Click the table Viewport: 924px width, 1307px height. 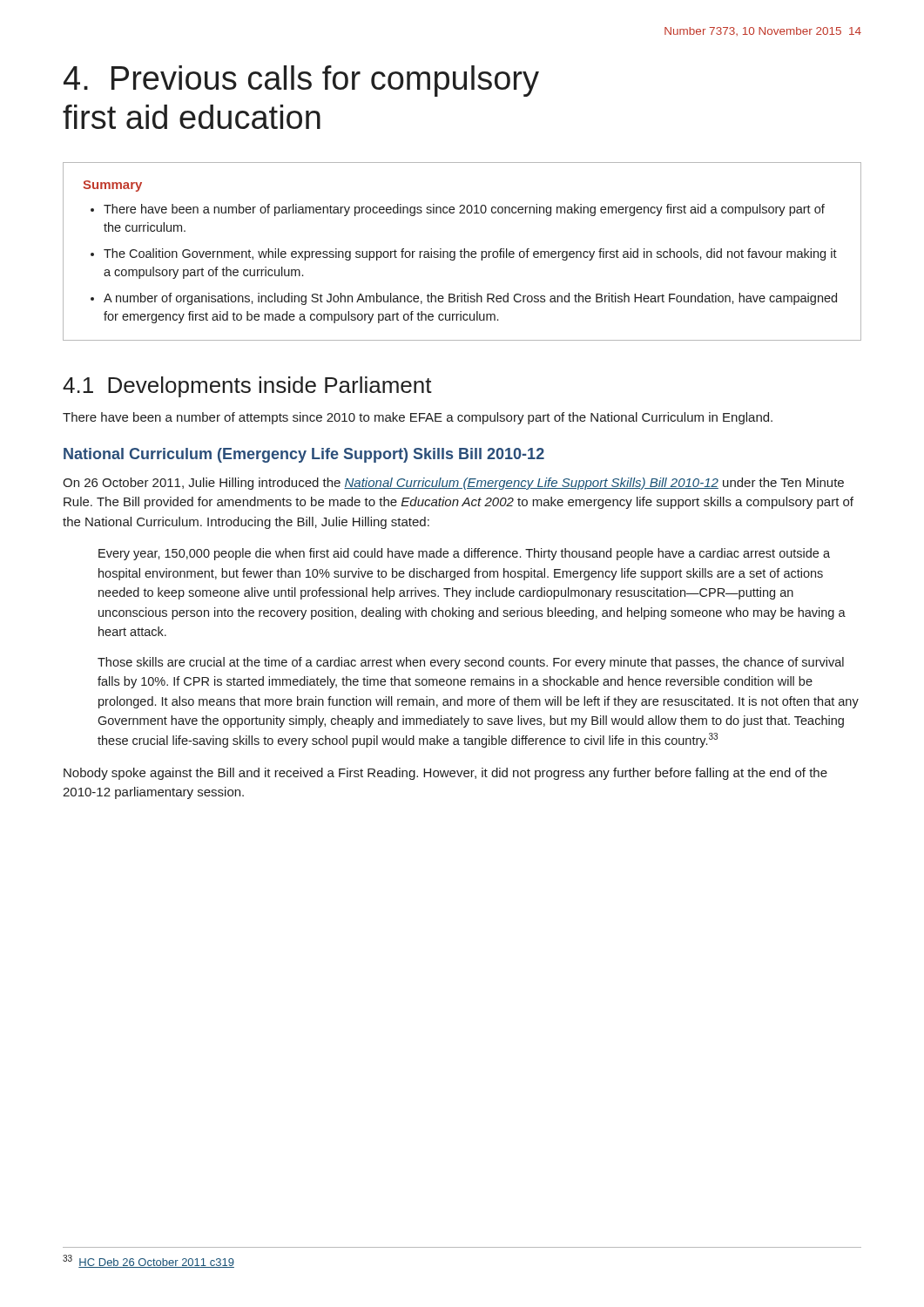pos(462,251)
